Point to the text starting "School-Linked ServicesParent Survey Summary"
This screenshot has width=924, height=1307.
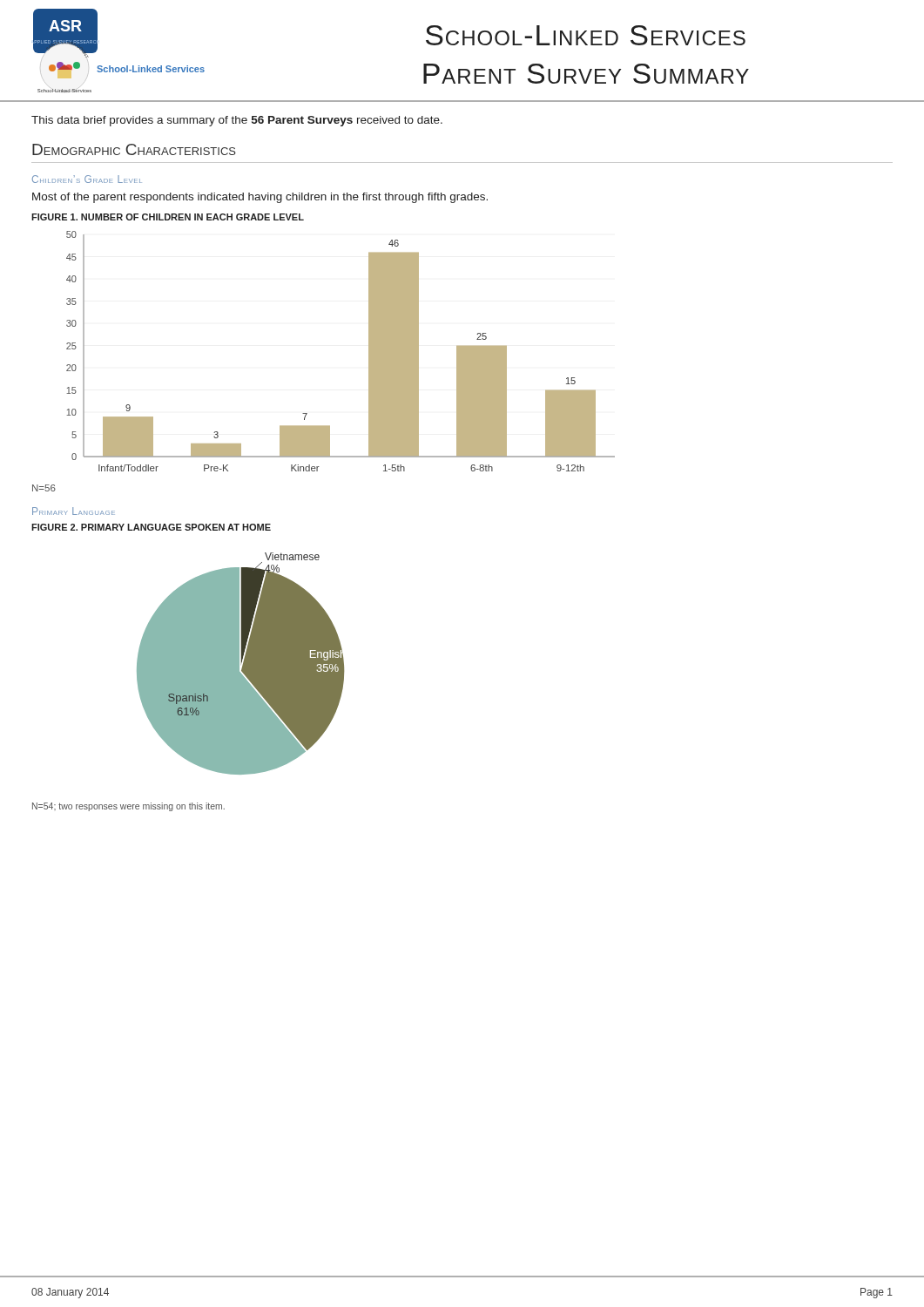pos(586,54)
